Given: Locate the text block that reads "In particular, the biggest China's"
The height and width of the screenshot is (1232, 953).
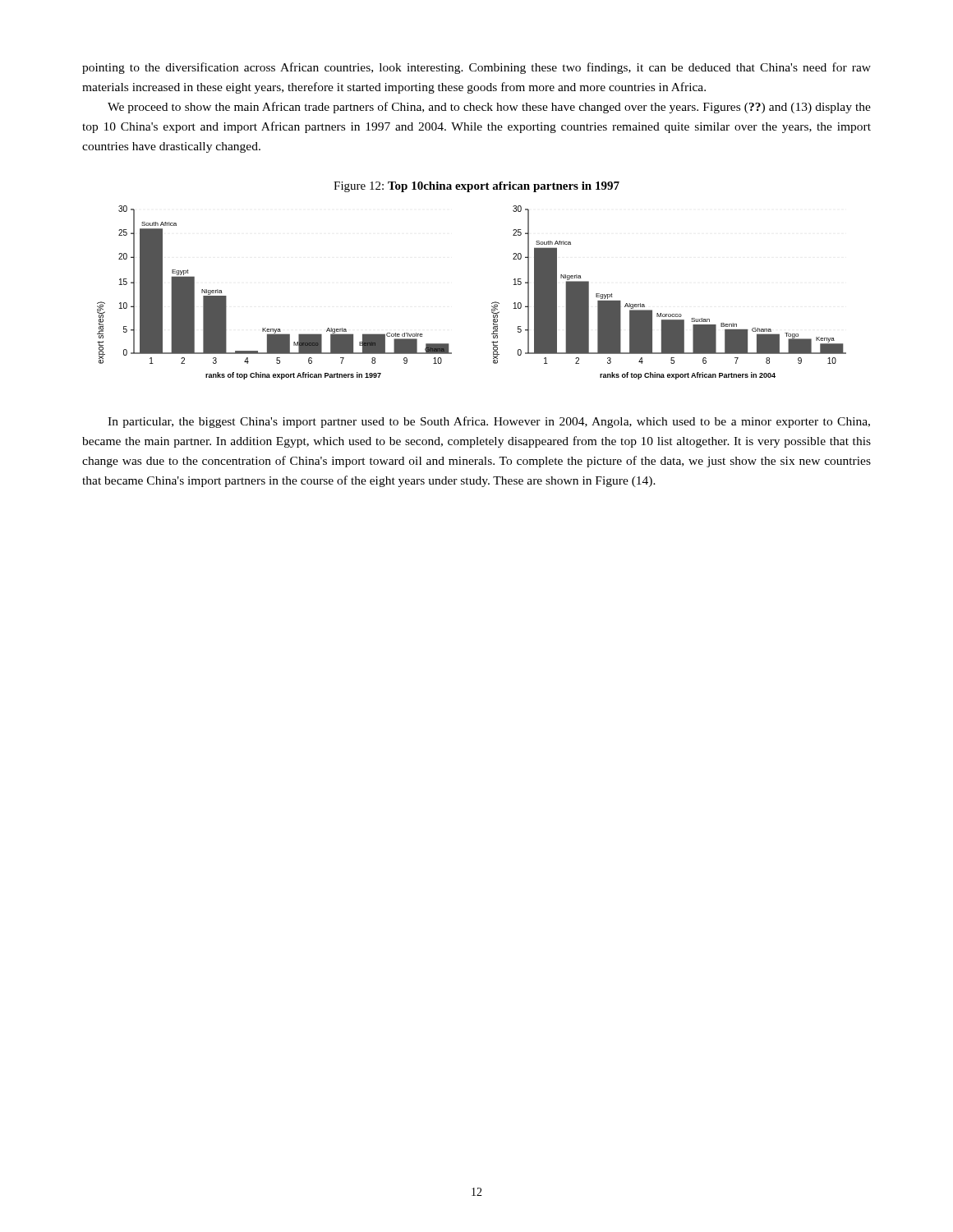Looking at the screenshot, I should [x=476, y=451].
